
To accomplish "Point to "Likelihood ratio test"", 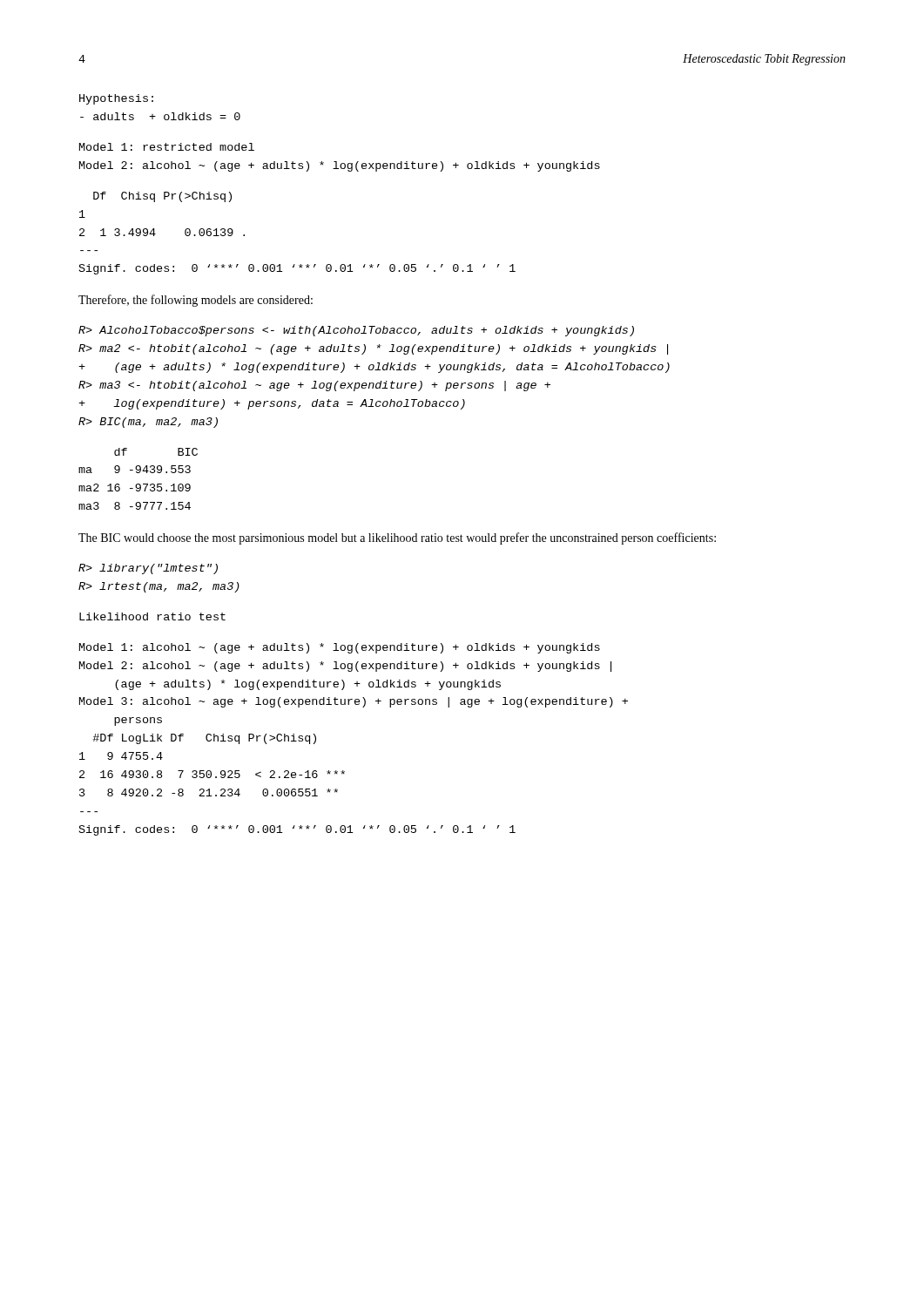I will 152,617.
